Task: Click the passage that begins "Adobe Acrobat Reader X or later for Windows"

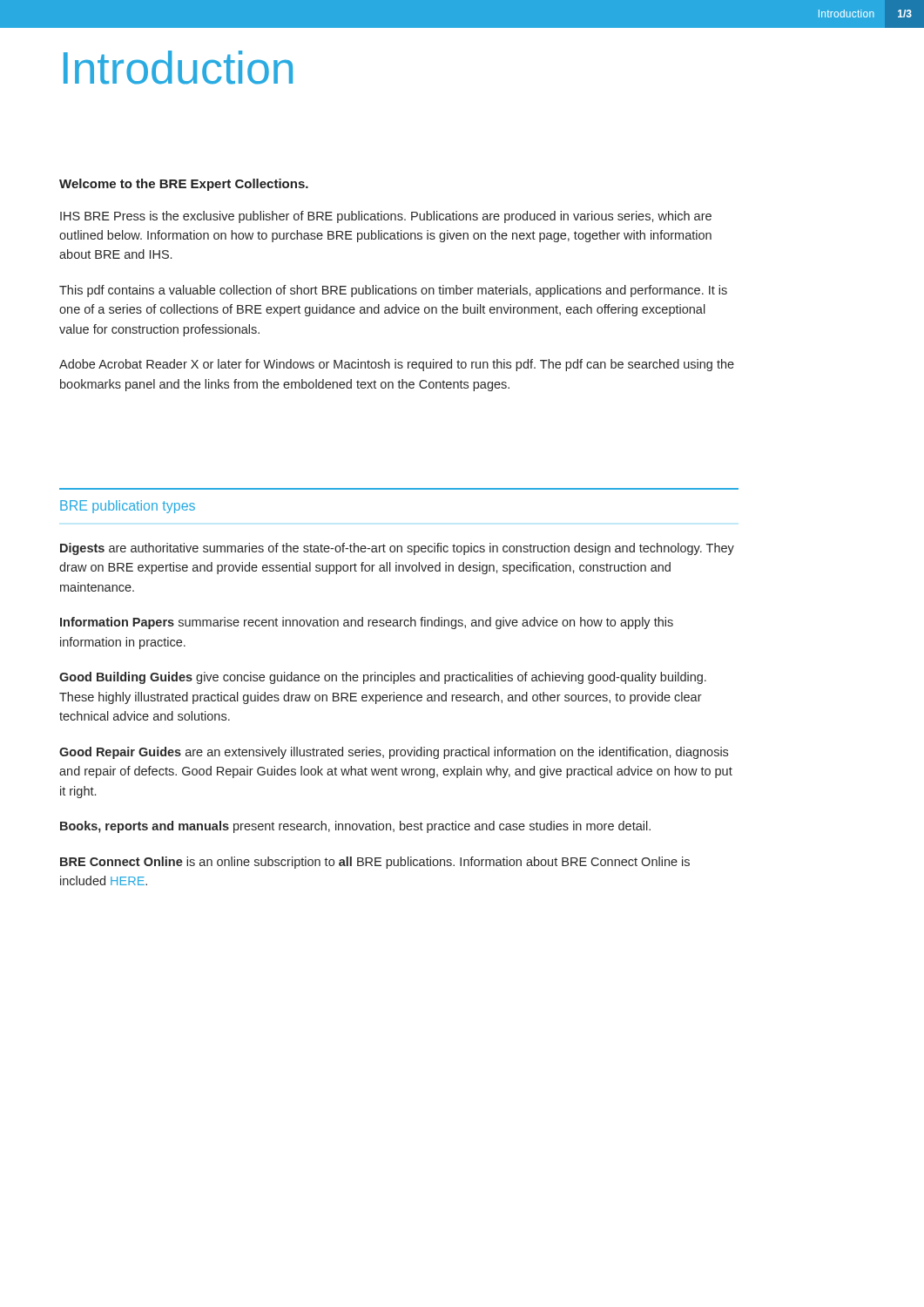Action: click(x=399, y=374)
